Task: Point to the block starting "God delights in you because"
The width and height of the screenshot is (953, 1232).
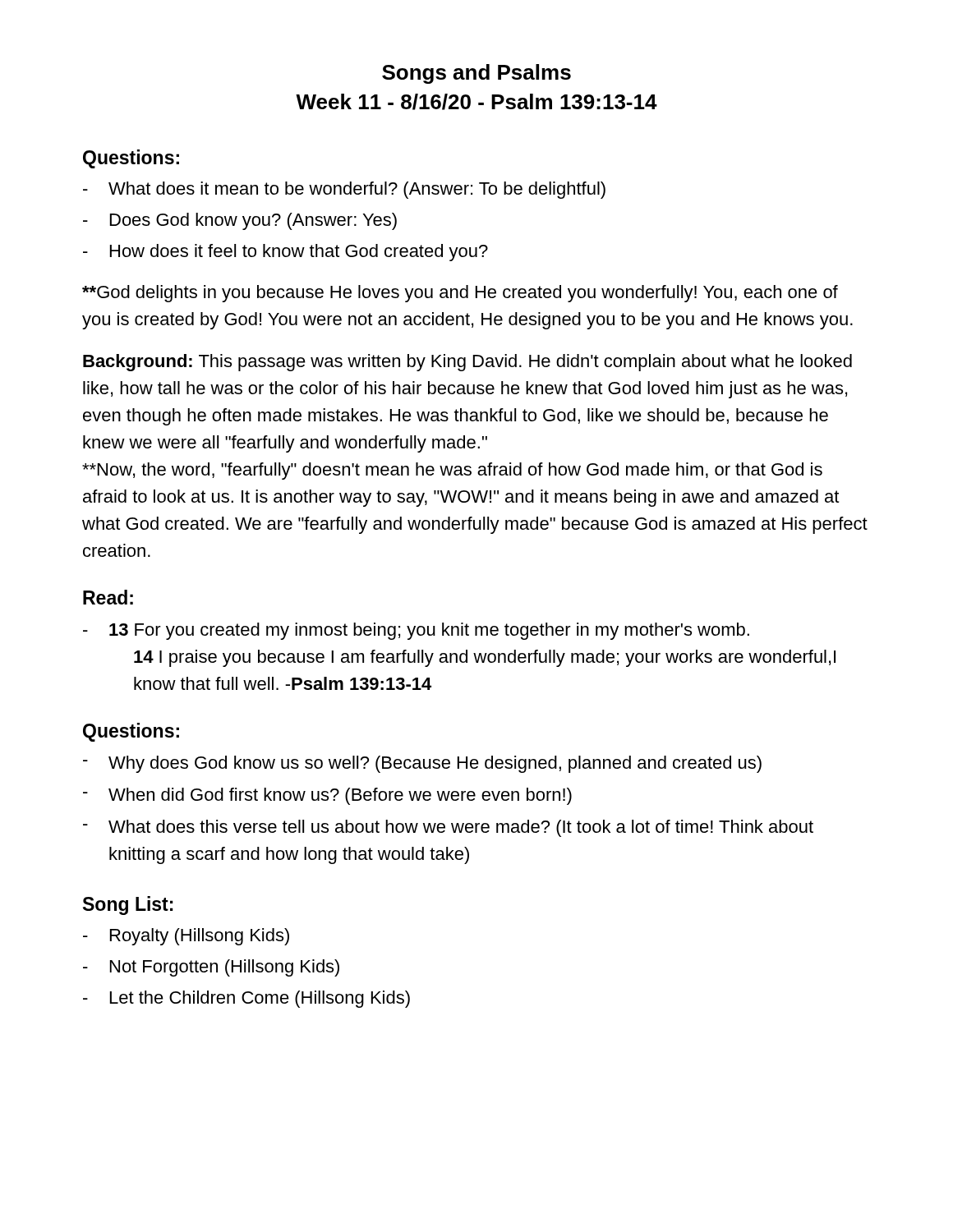Action: point(468,306)
